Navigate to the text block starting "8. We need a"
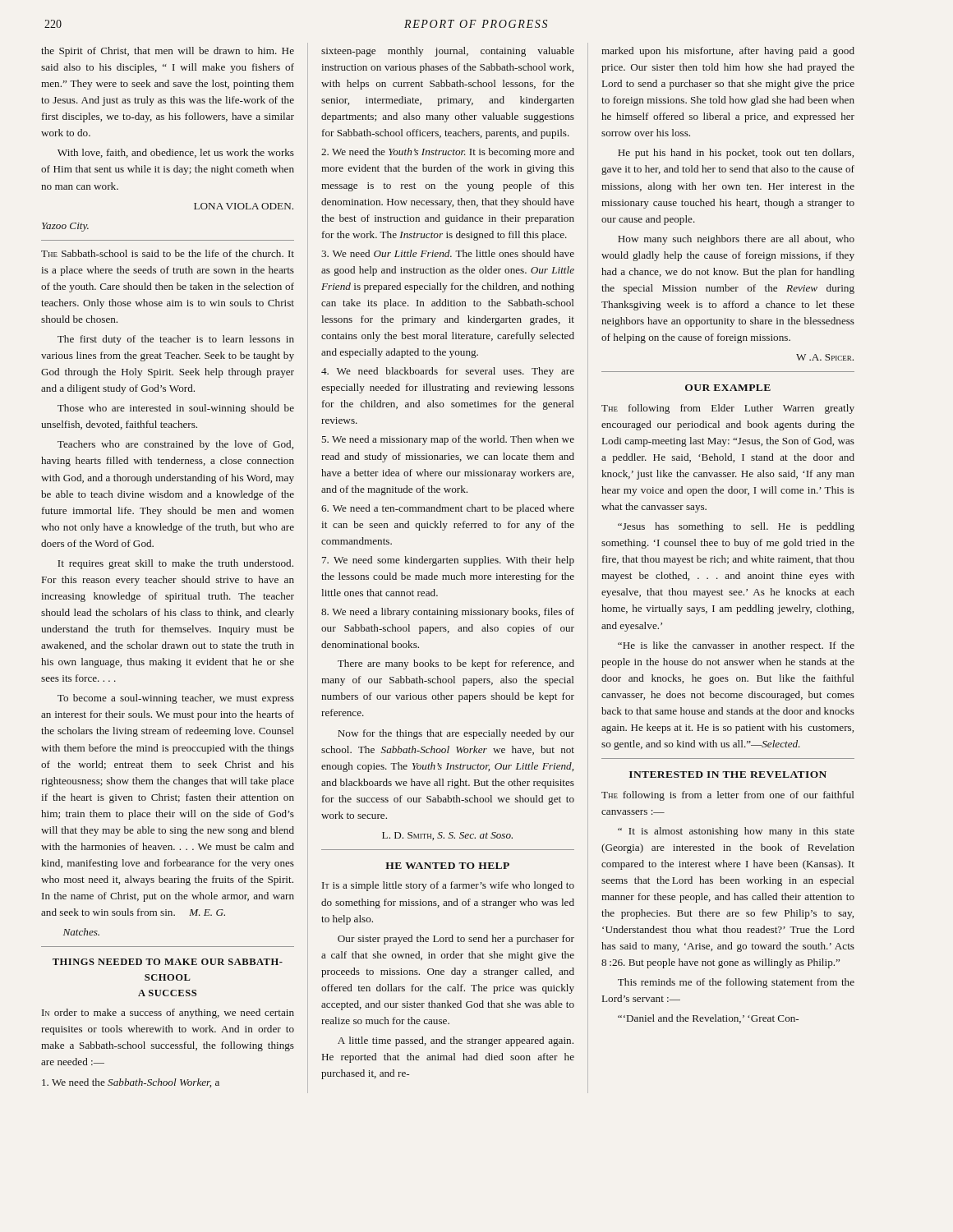This screenshot has height=1232, width=953. click(448, 628)
